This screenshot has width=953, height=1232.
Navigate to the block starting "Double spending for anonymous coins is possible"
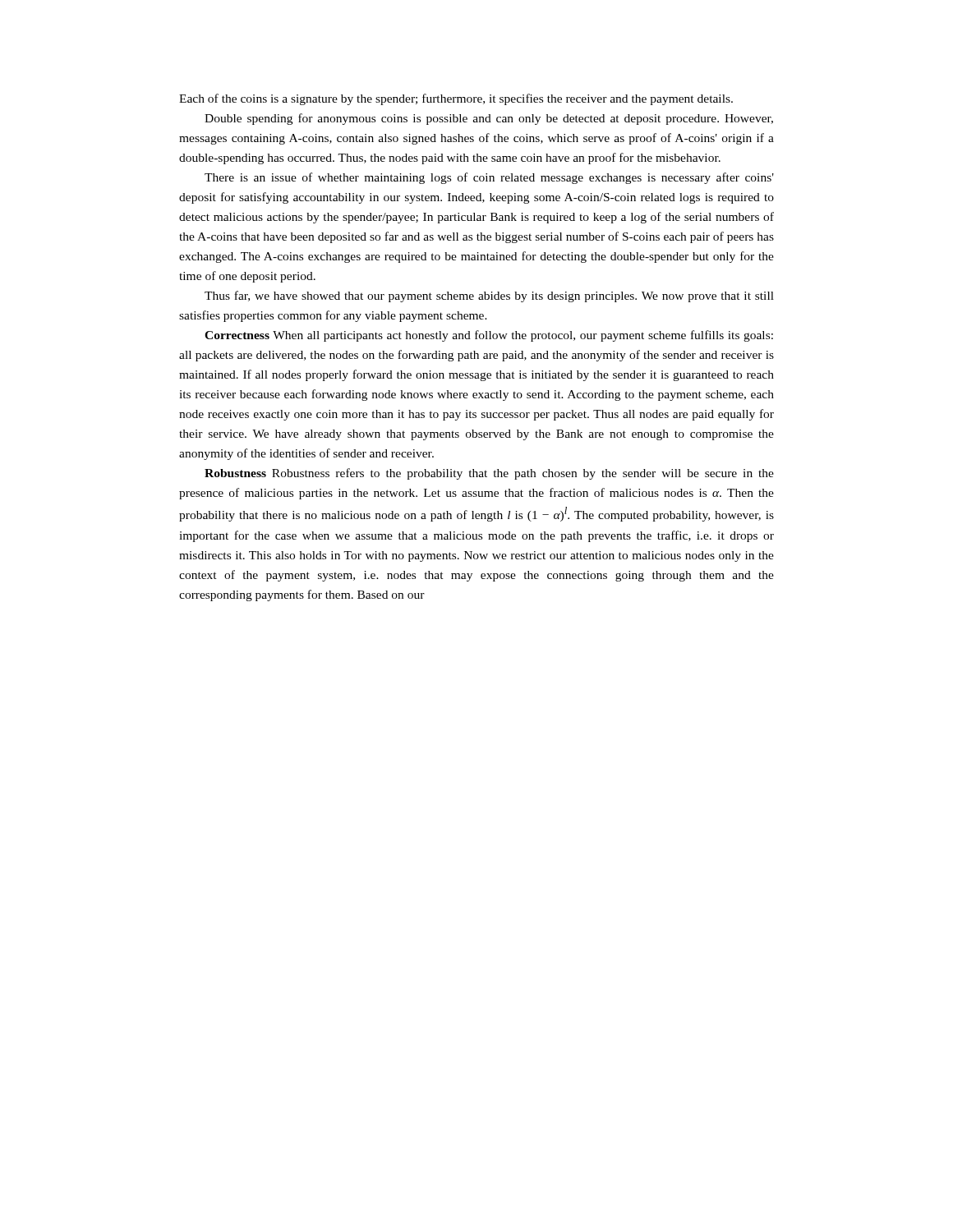(476, 138)
